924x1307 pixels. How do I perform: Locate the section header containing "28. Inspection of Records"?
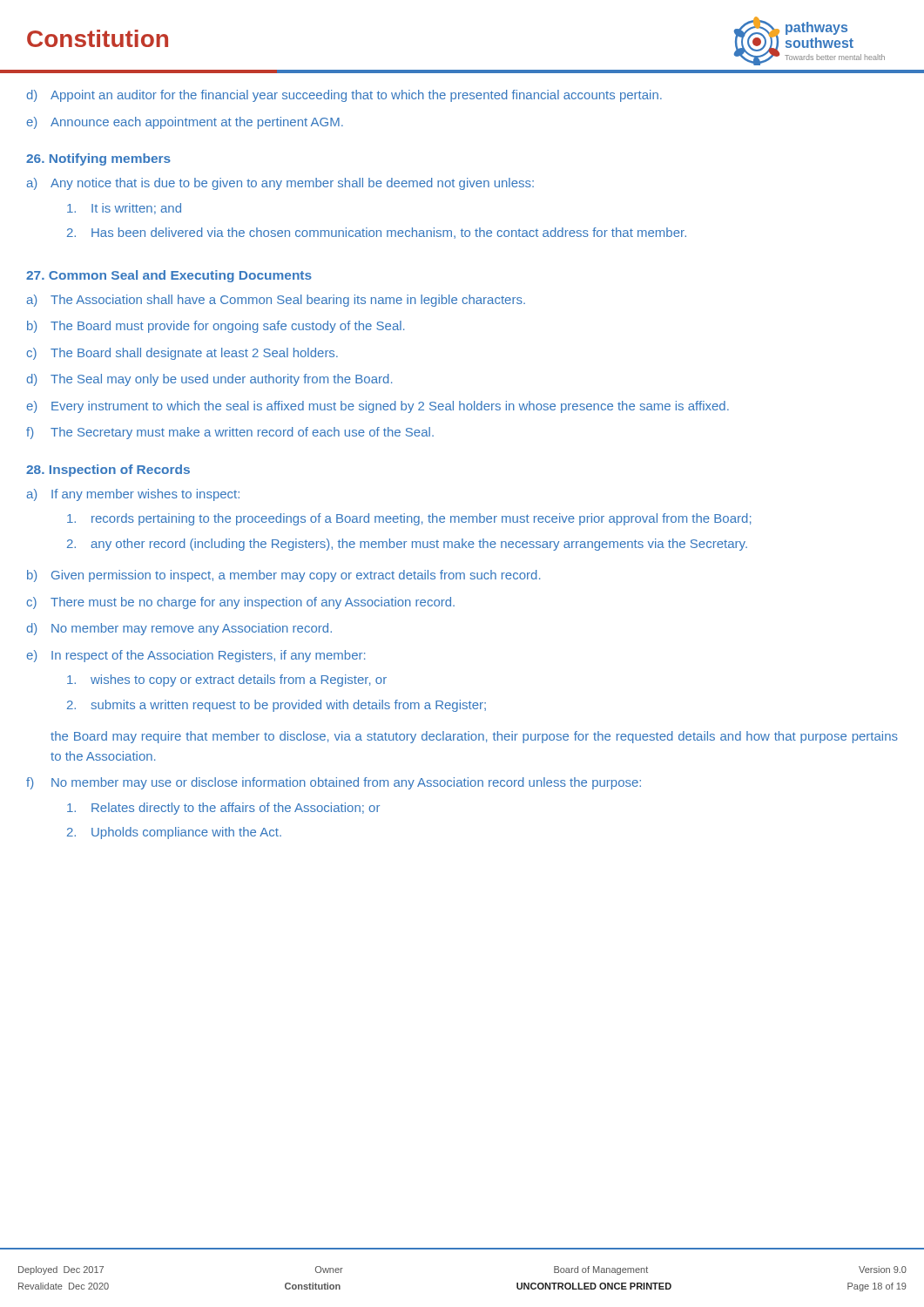(x=108, y=469)
